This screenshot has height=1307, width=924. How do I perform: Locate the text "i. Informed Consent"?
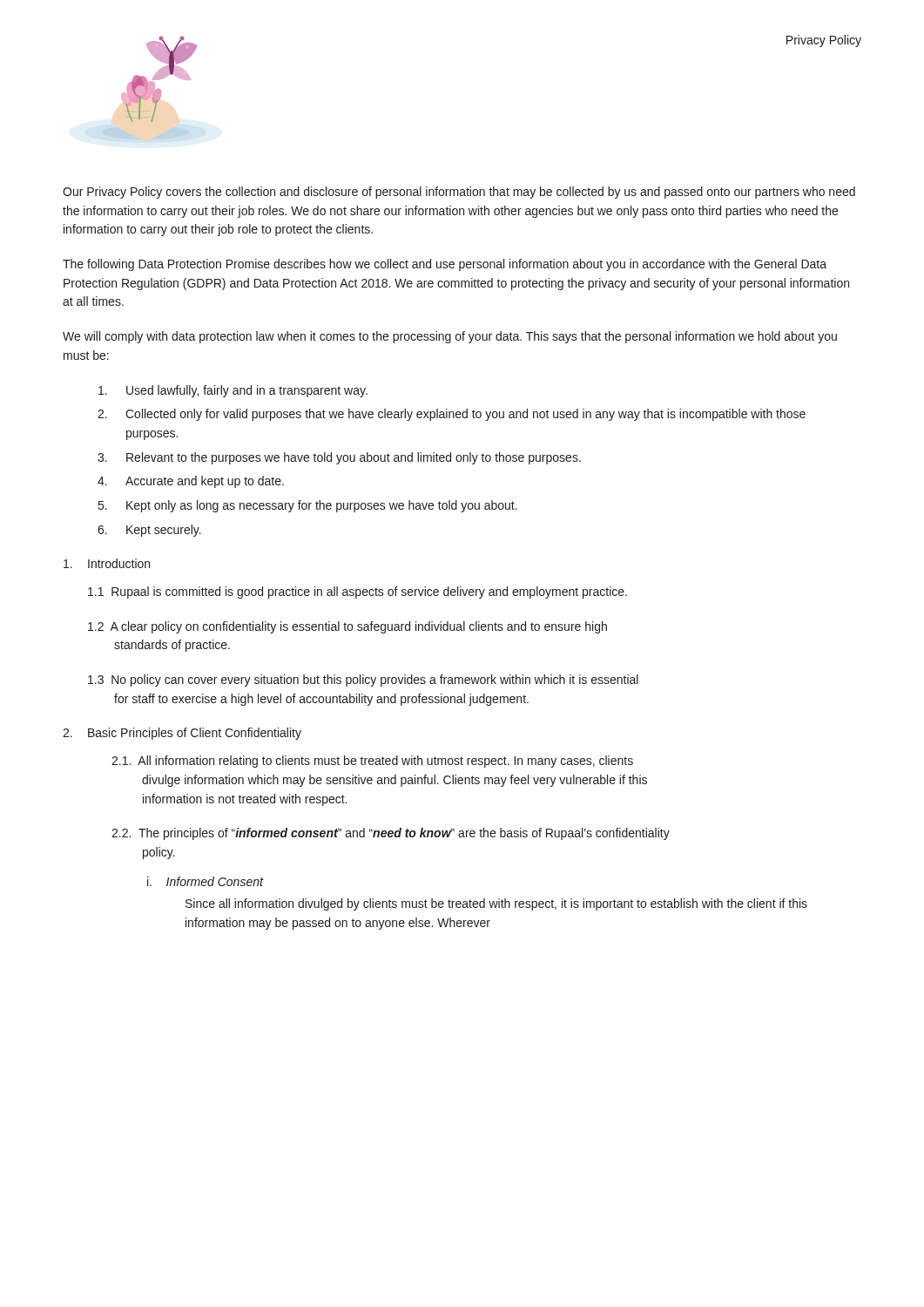click(x=205, y=881)
